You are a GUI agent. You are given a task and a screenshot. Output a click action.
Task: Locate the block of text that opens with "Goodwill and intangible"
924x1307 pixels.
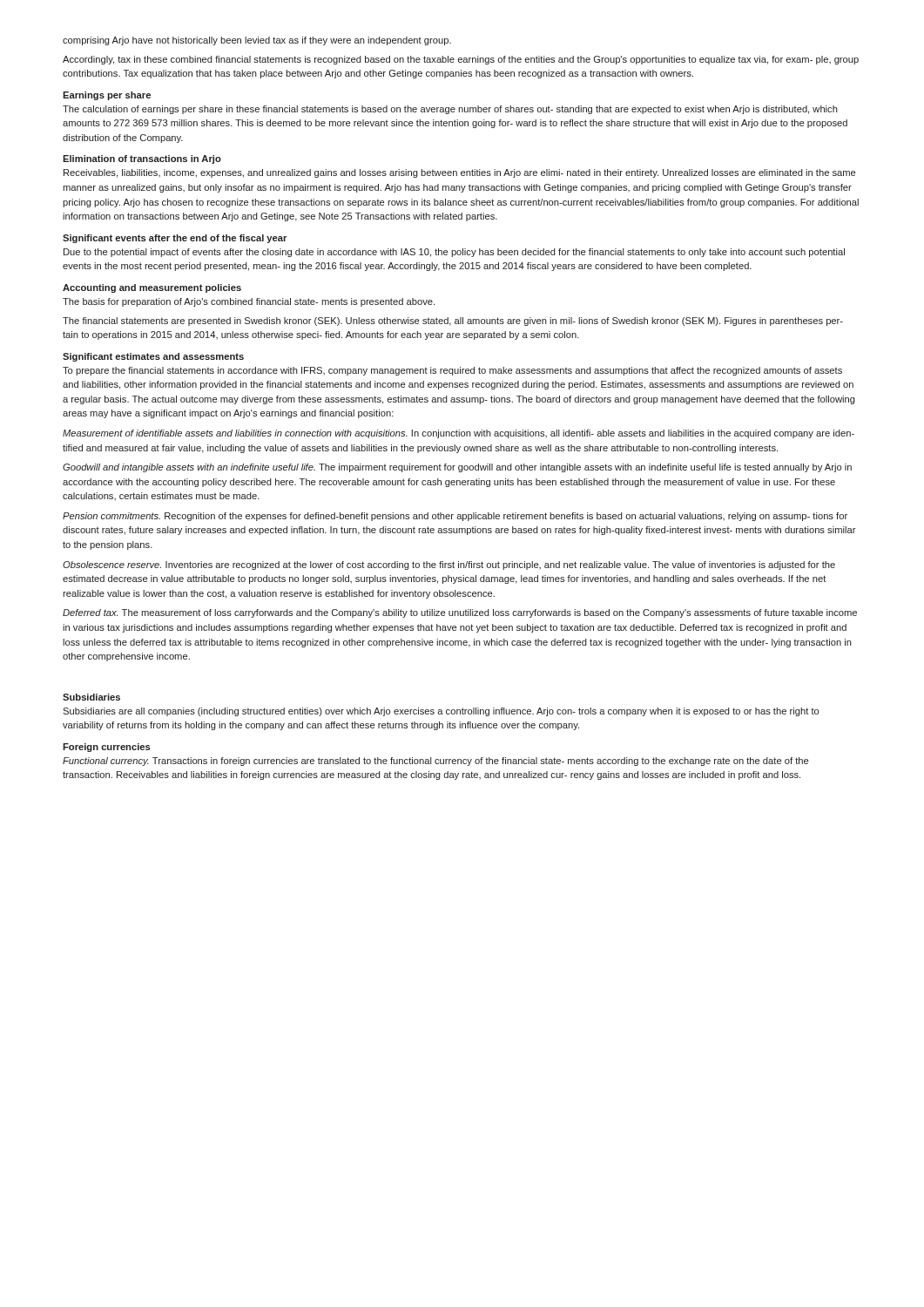coord(462,482)
